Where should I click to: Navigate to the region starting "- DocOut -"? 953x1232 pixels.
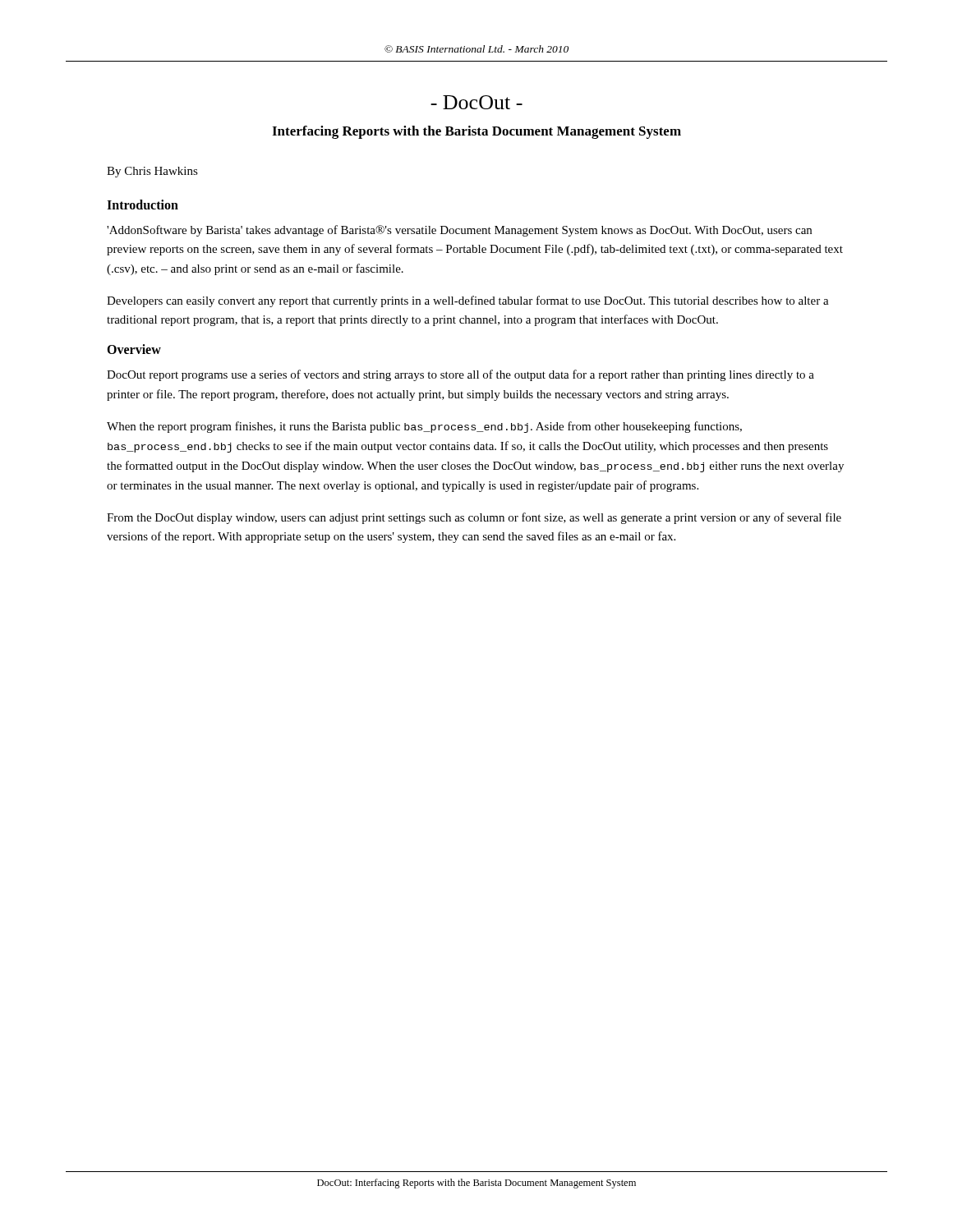click(x=476, y=103)
